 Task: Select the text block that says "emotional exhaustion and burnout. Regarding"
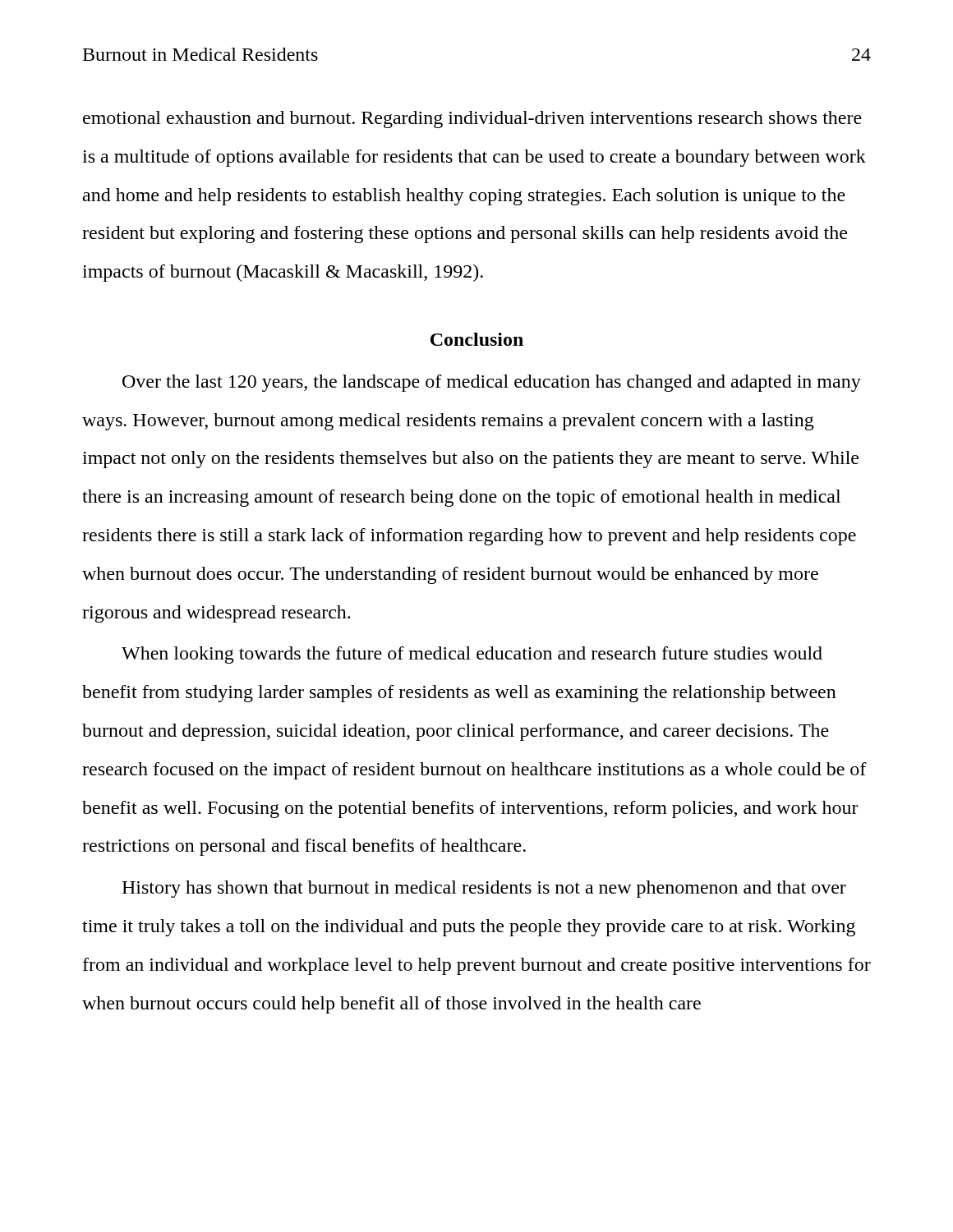coord(476,195)
